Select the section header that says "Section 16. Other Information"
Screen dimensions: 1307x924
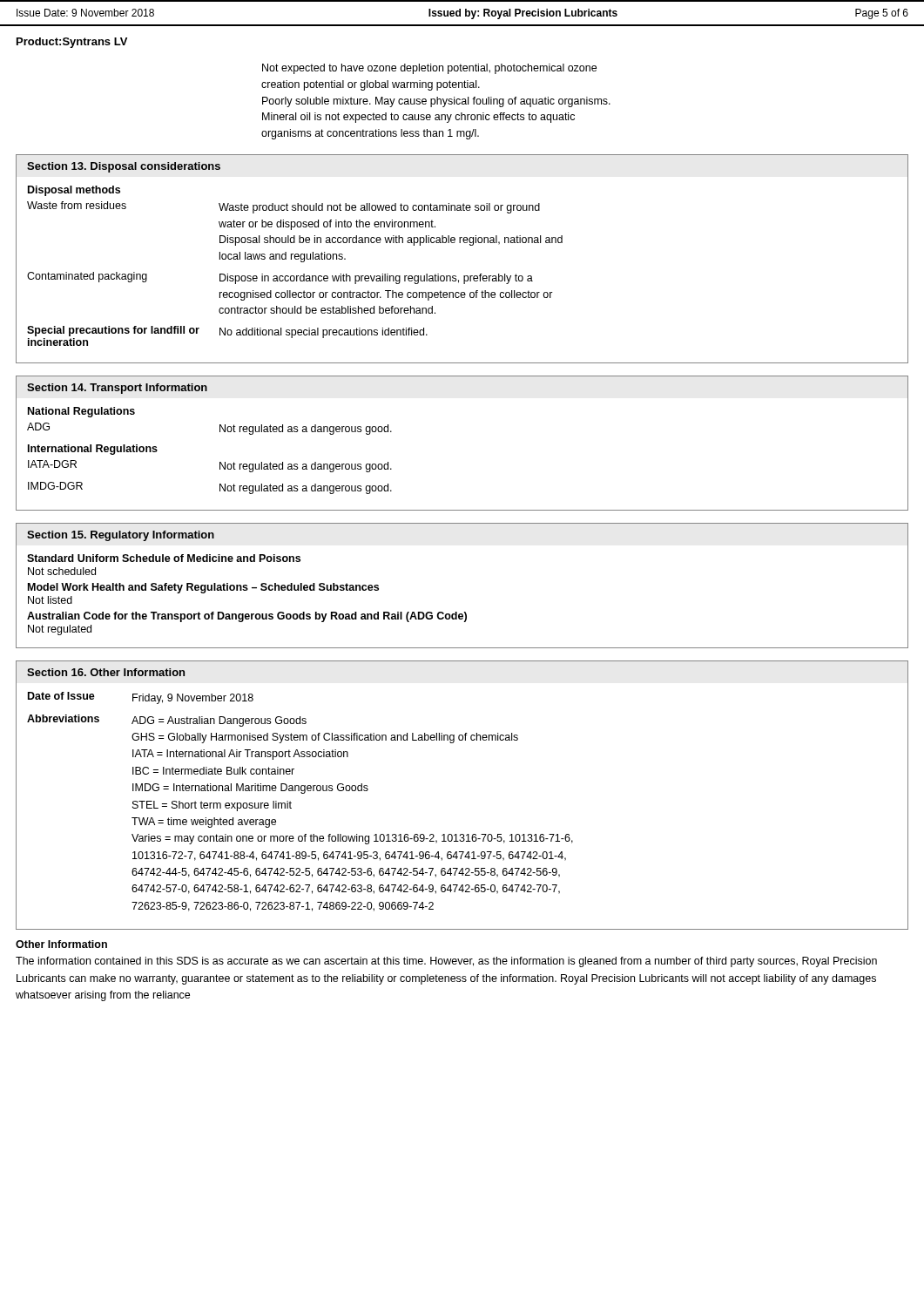click(x=106, y=672)
